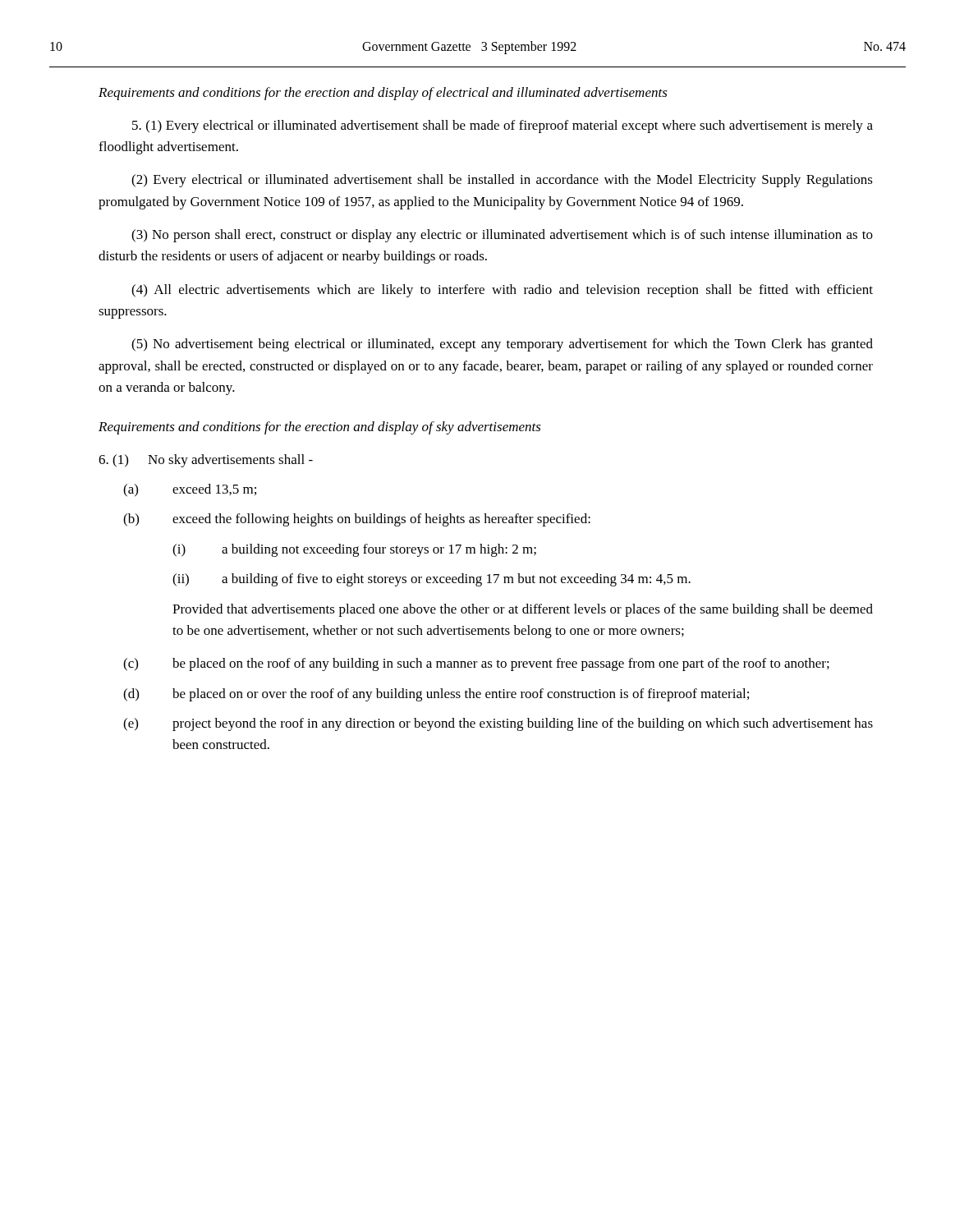Locate the block of text that opens with "(c) be placed on the"
Viewport: 955px width, 1232px height.
pos(498,664)
